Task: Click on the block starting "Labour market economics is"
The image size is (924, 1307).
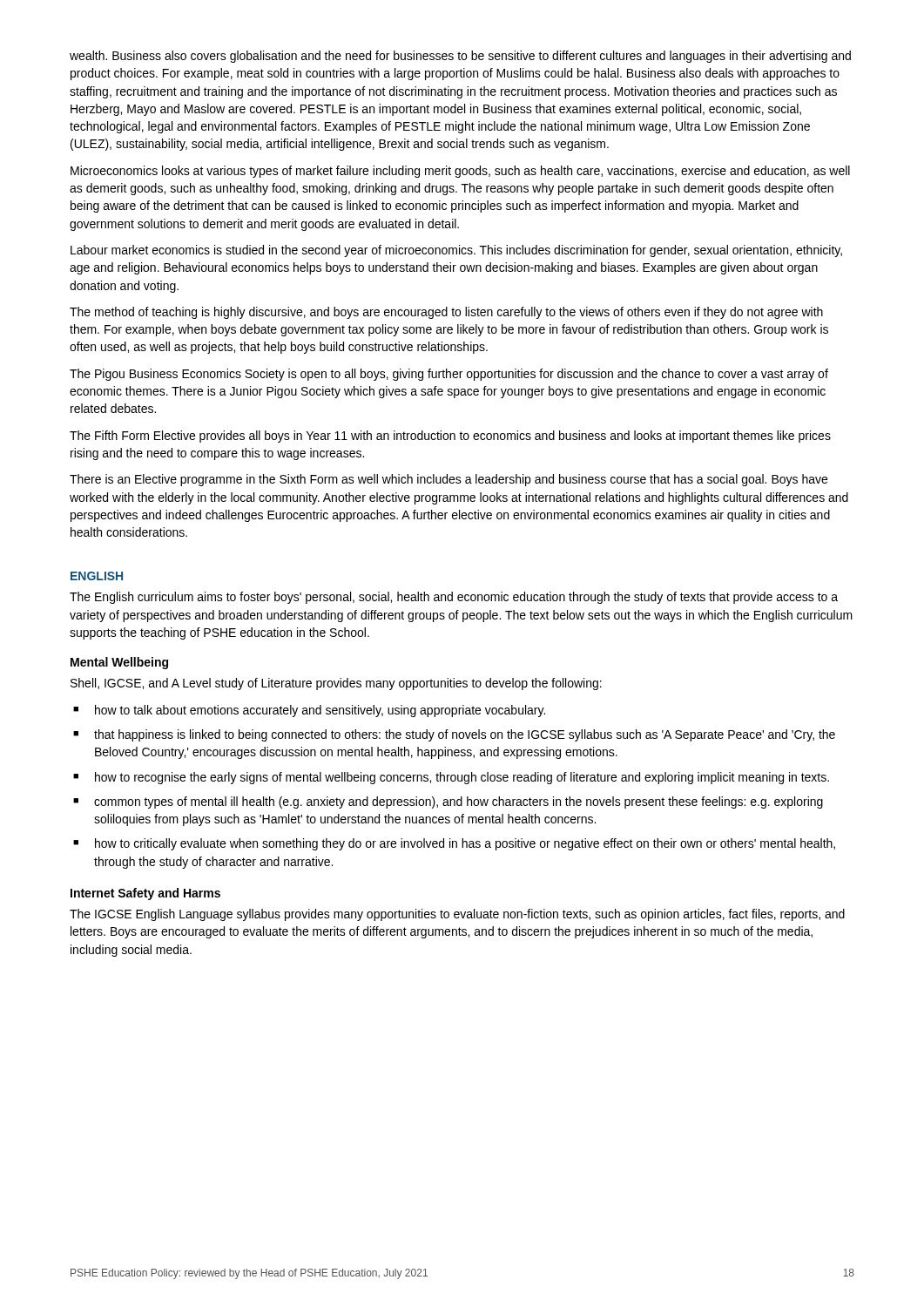Action: (x=462, y=268)
